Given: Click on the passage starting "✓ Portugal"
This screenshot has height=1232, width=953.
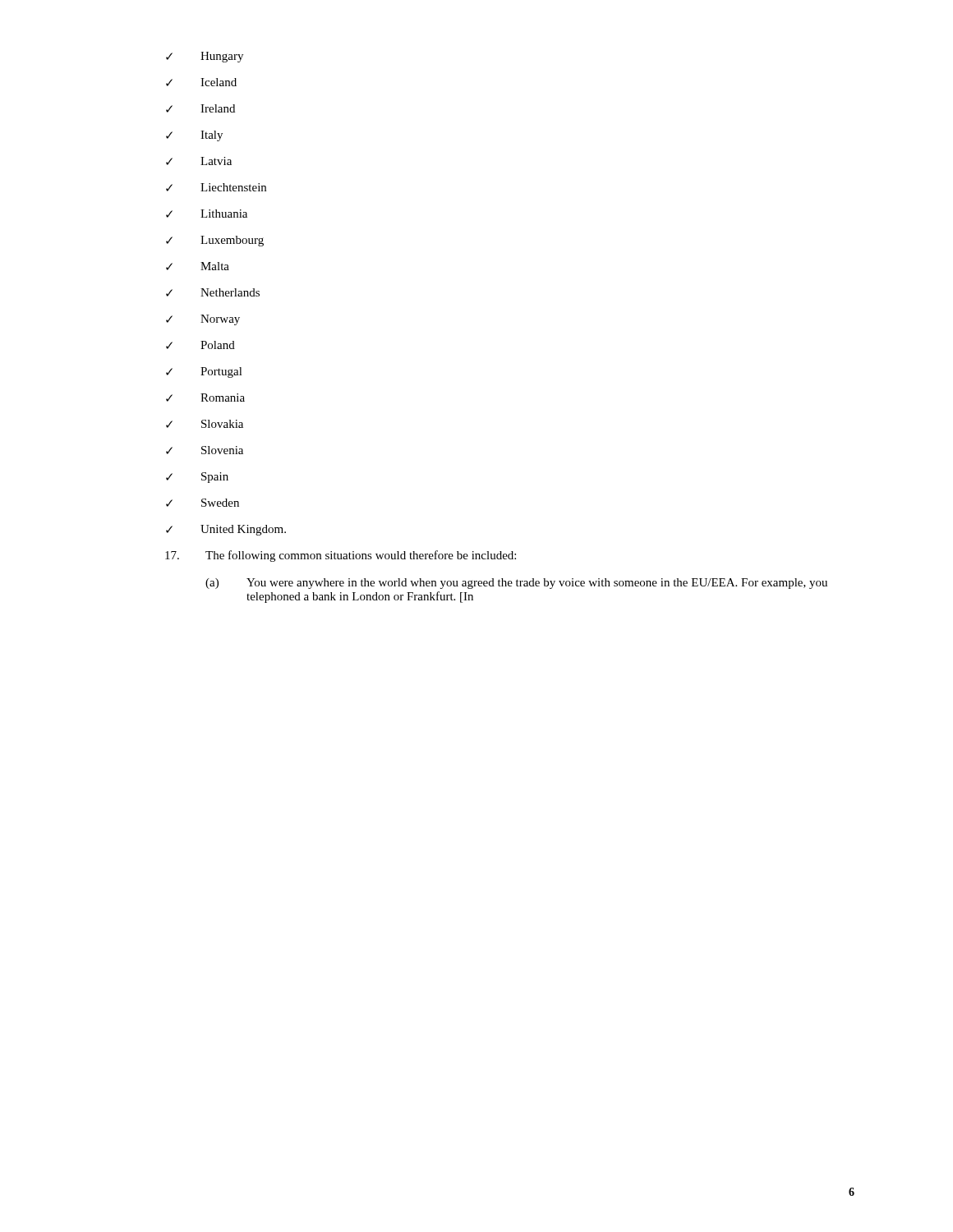Looking at the screenshot, I should [x=203, y=372].
